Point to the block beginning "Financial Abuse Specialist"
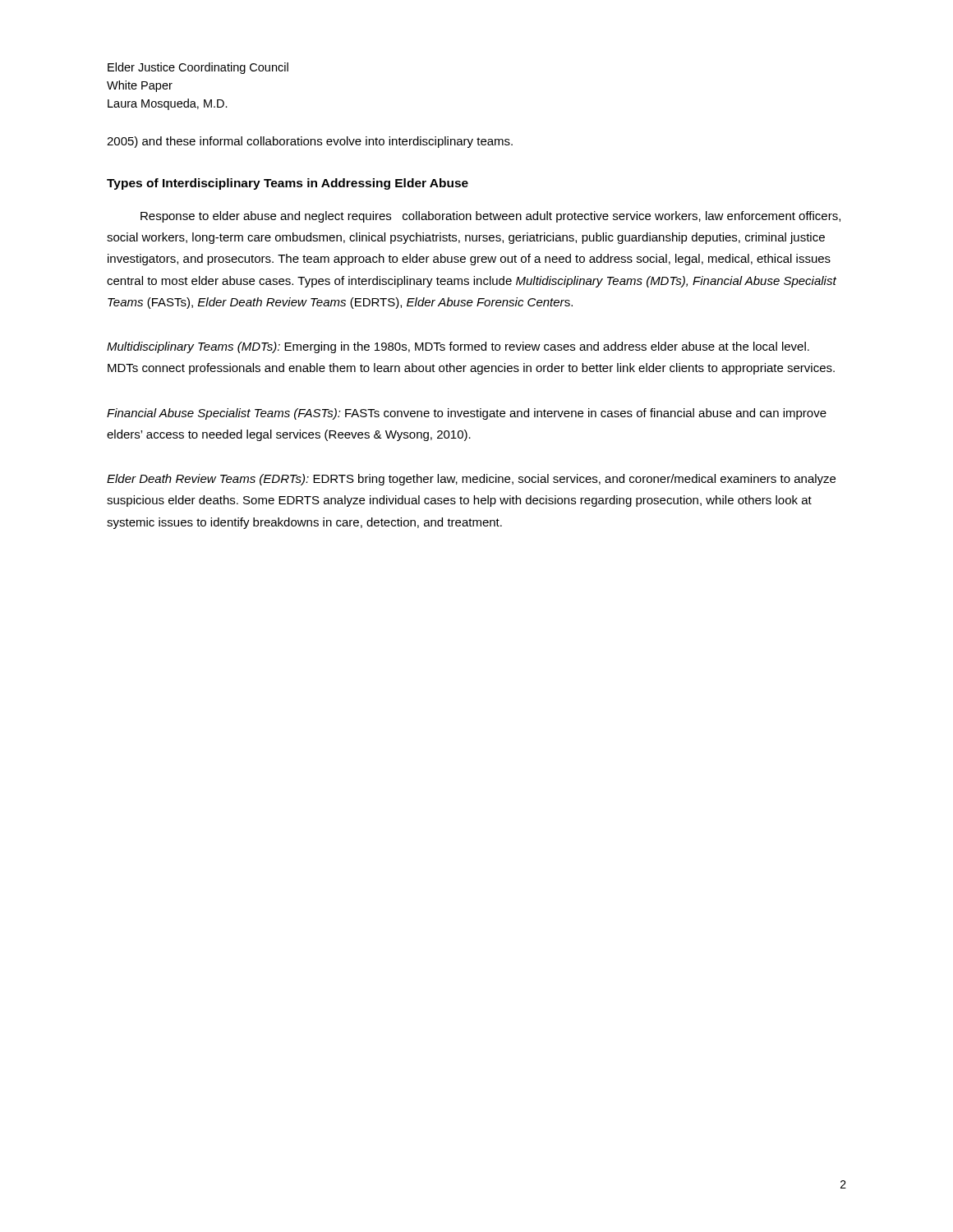953x1232 pixels. click(x=467, y=423)
